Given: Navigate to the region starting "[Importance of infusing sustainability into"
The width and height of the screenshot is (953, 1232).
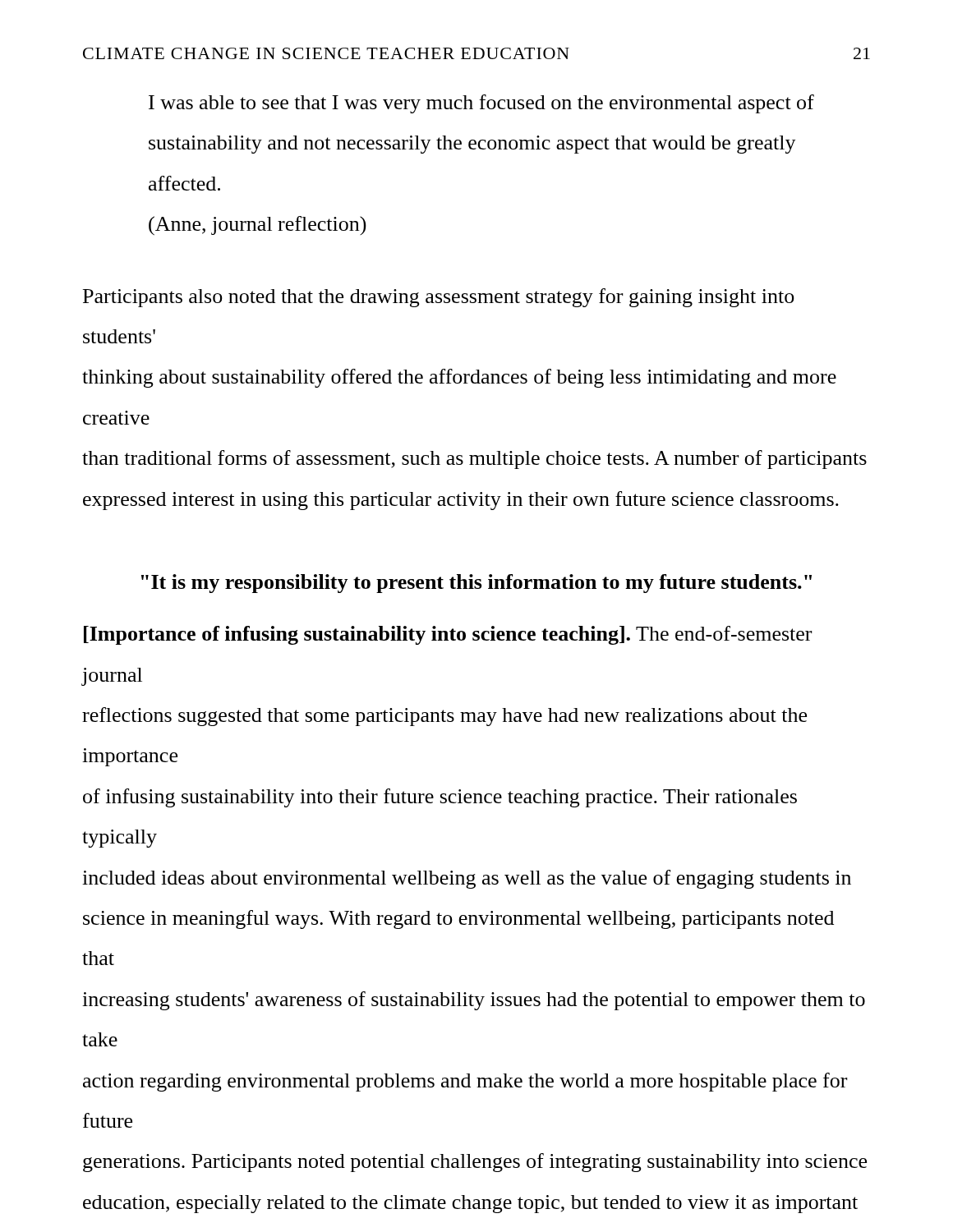Looking at the screenshot, I should coord(476,923).
